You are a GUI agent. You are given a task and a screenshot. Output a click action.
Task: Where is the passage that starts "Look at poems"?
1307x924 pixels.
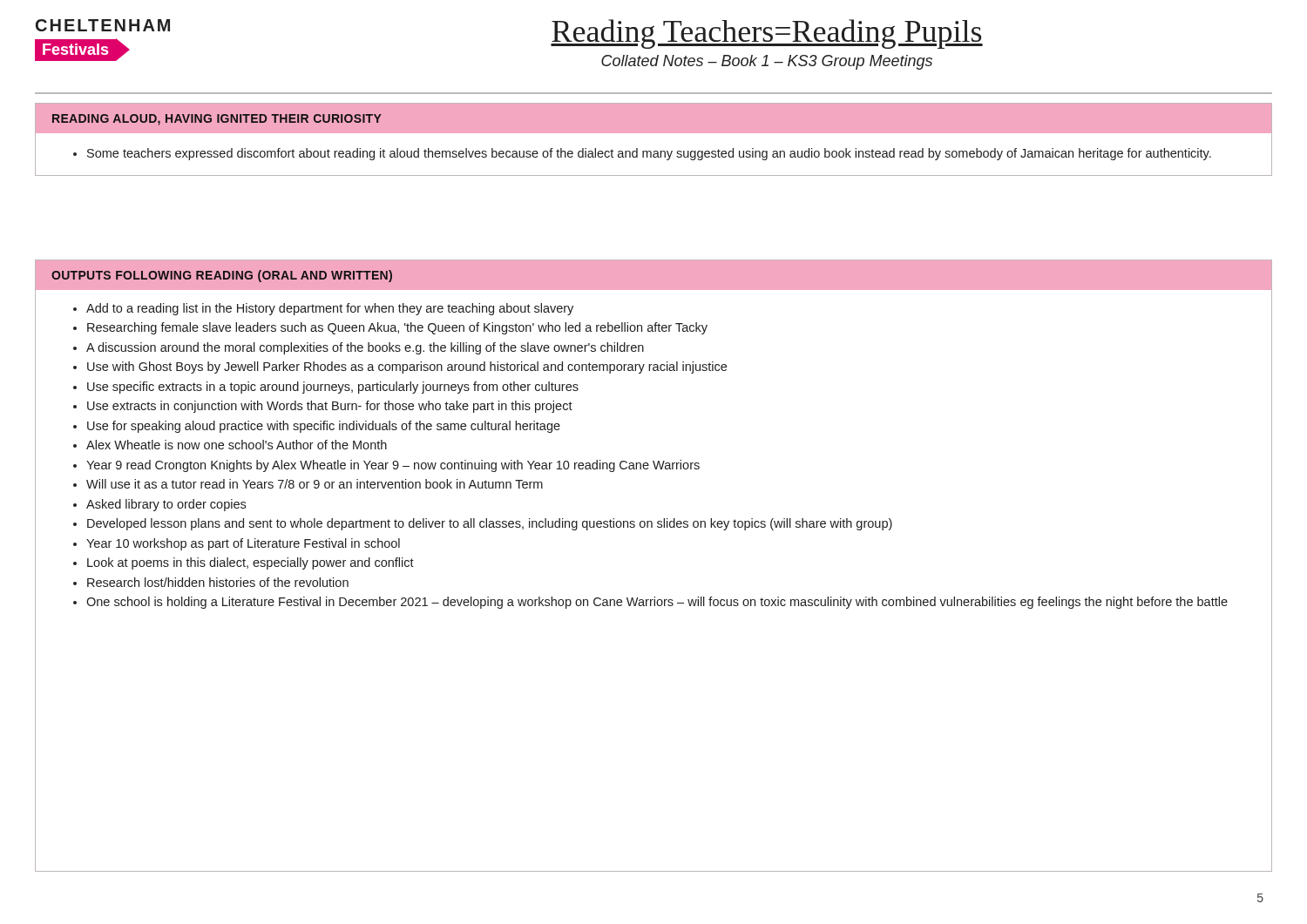tap(250, 563)
